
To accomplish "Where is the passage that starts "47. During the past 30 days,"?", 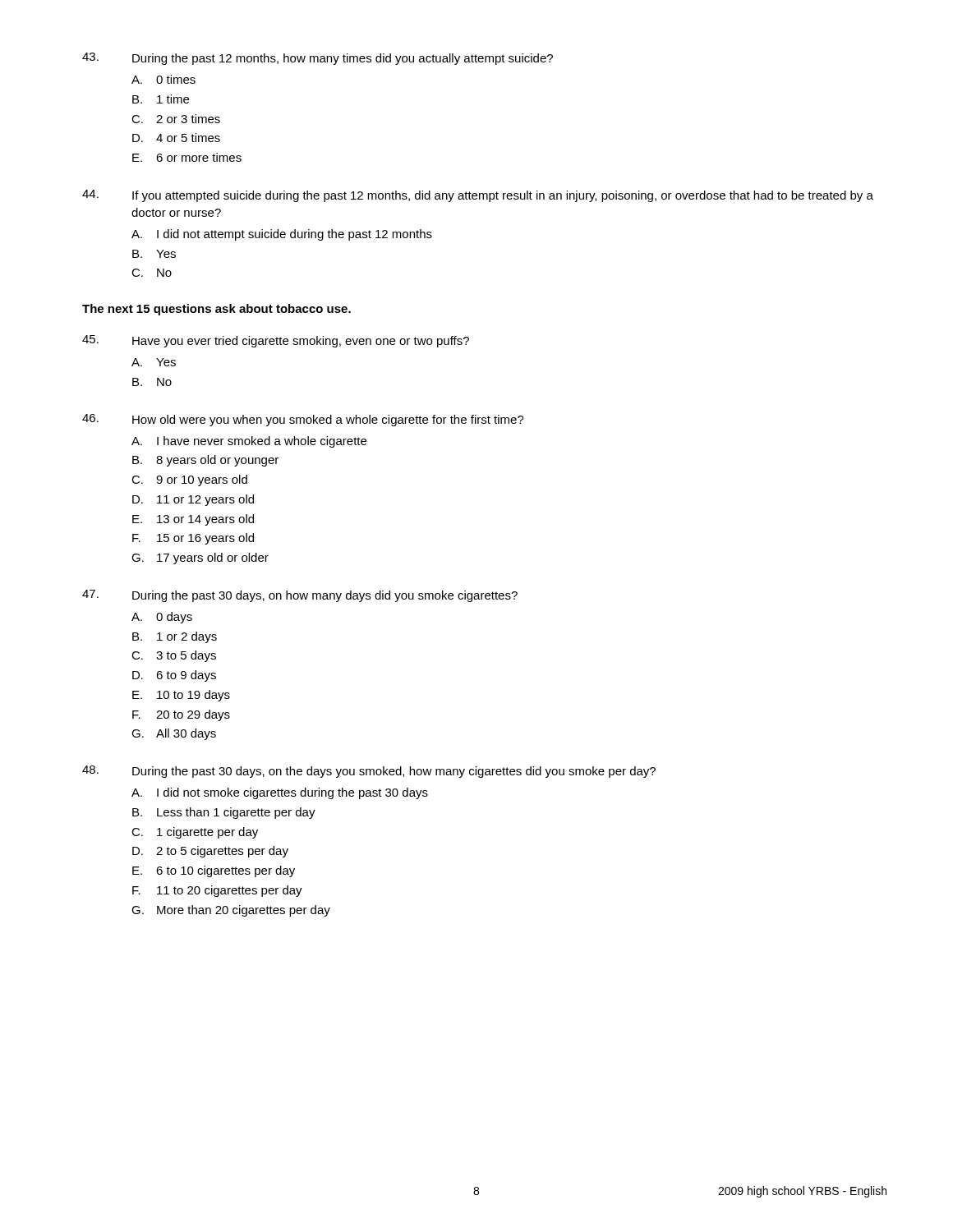I will tap(300, 596).
